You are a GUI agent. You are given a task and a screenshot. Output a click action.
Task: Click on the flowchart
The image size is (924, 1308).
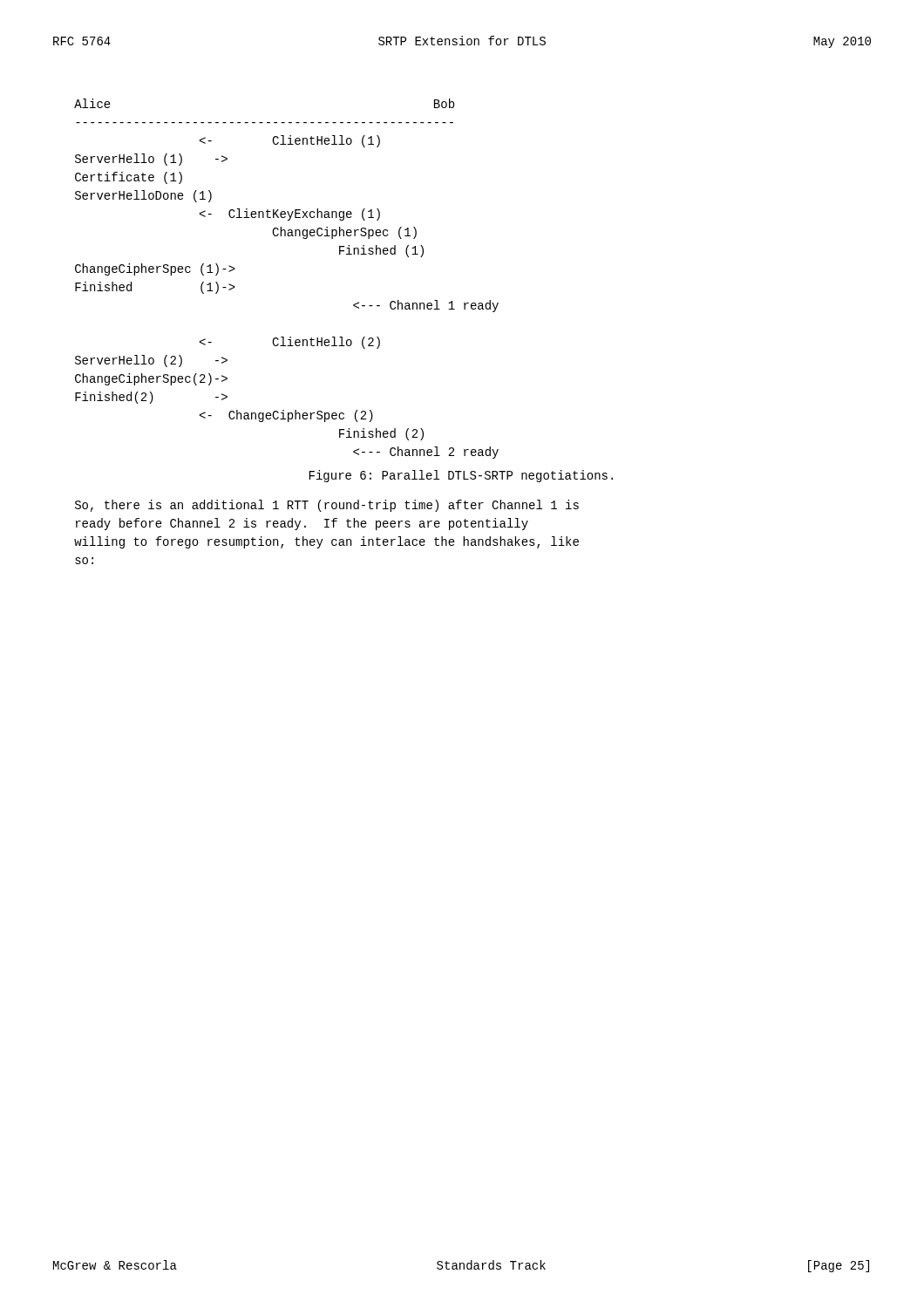[x=462, y=279]
